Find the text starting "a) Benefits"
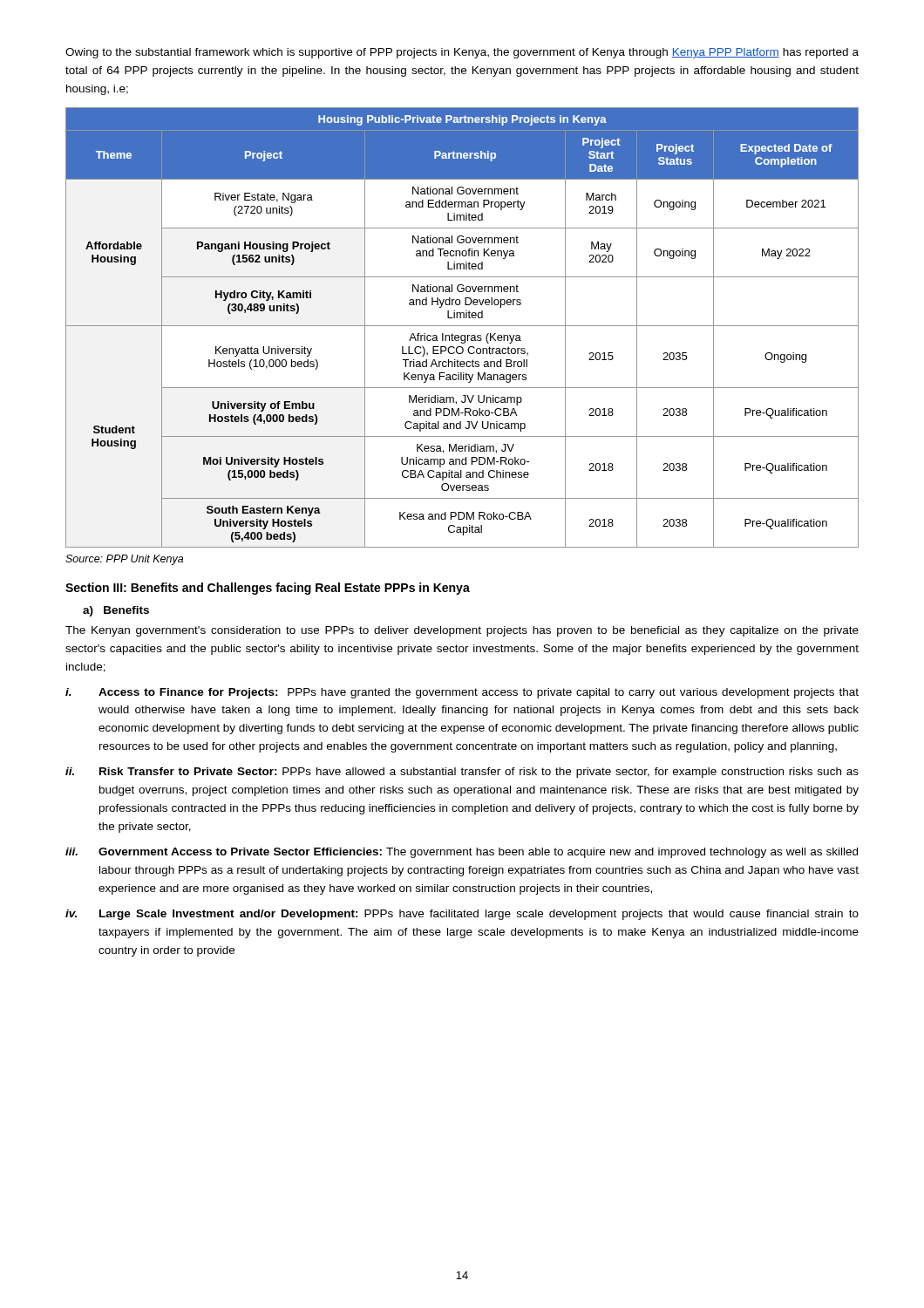The image size is (924, 1308). coord(116,610)
